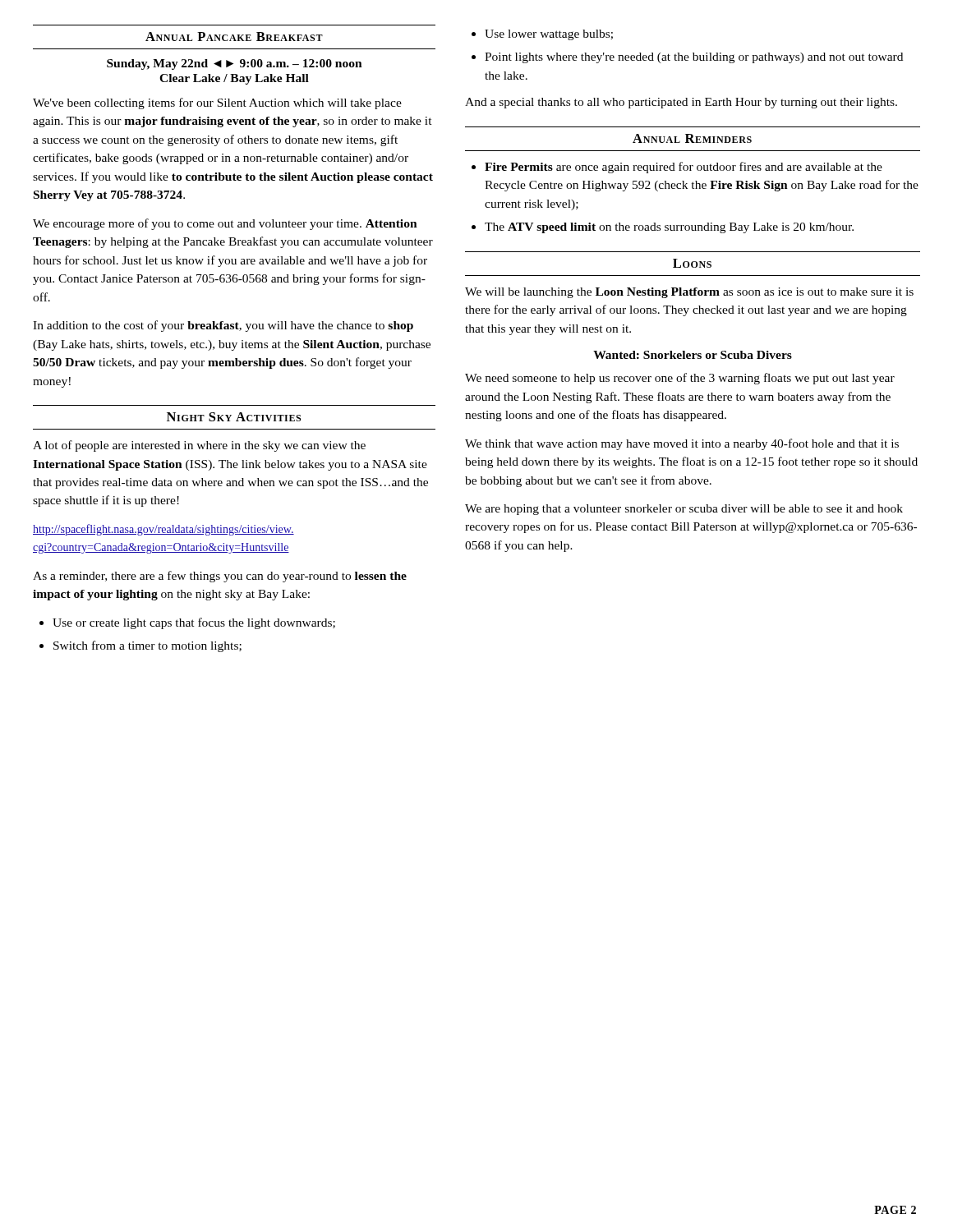Find the element starting "We think that"

click(691, 461)
